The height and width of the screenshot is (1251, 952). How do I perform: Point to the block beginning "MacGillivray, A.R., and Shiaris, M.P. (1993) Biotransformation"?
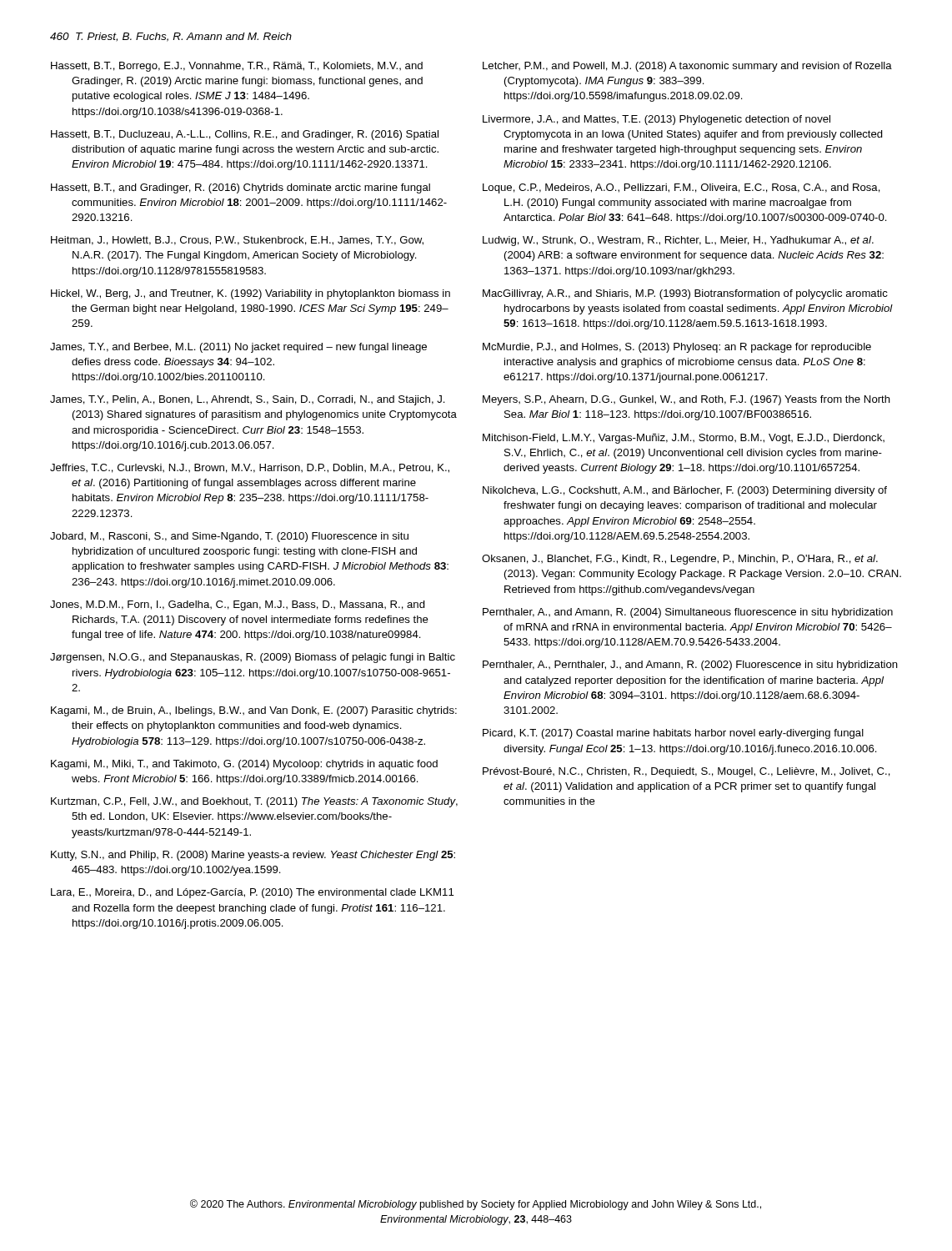[x=687, y=308]
